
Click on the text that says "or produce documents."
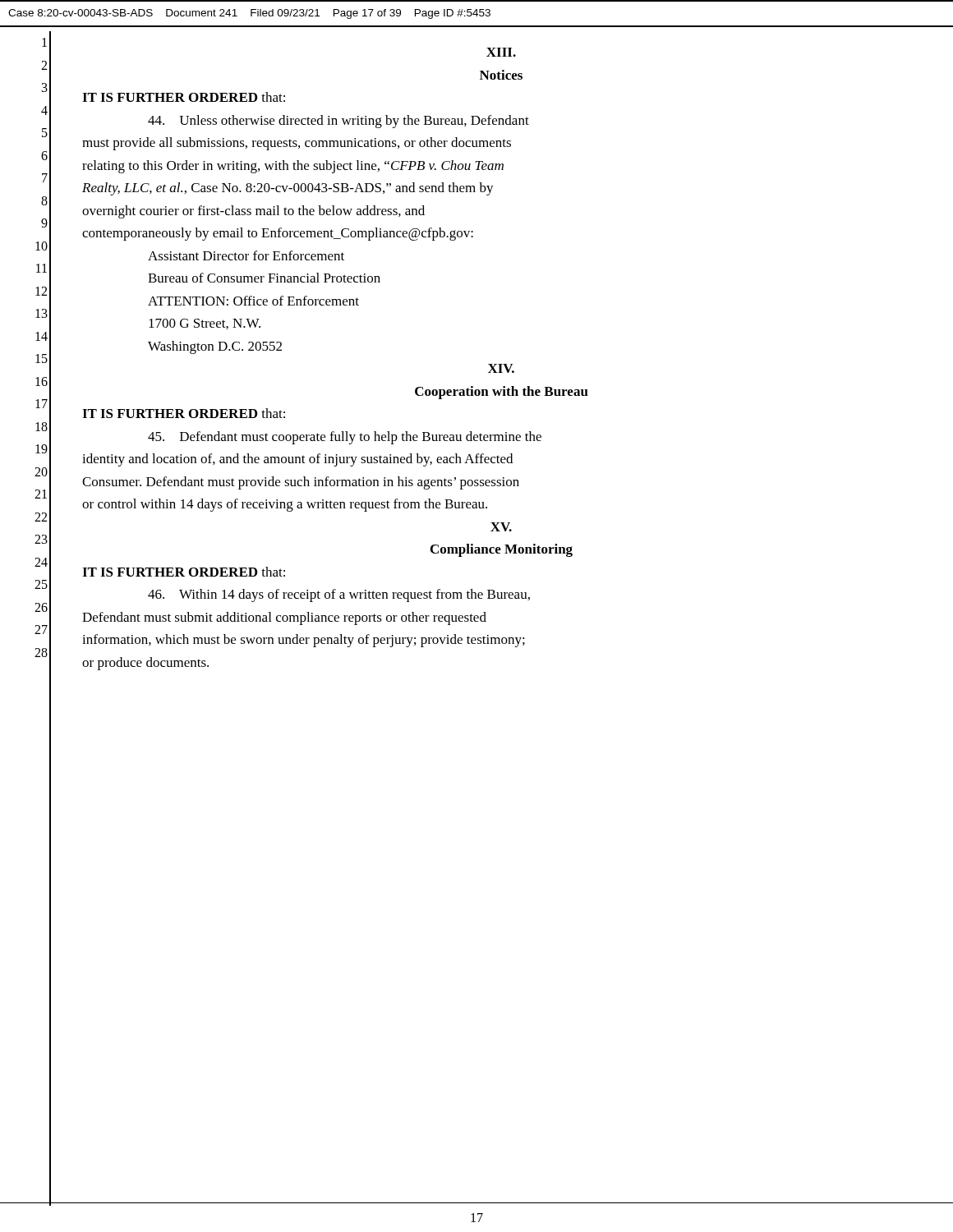coord(146,662)
